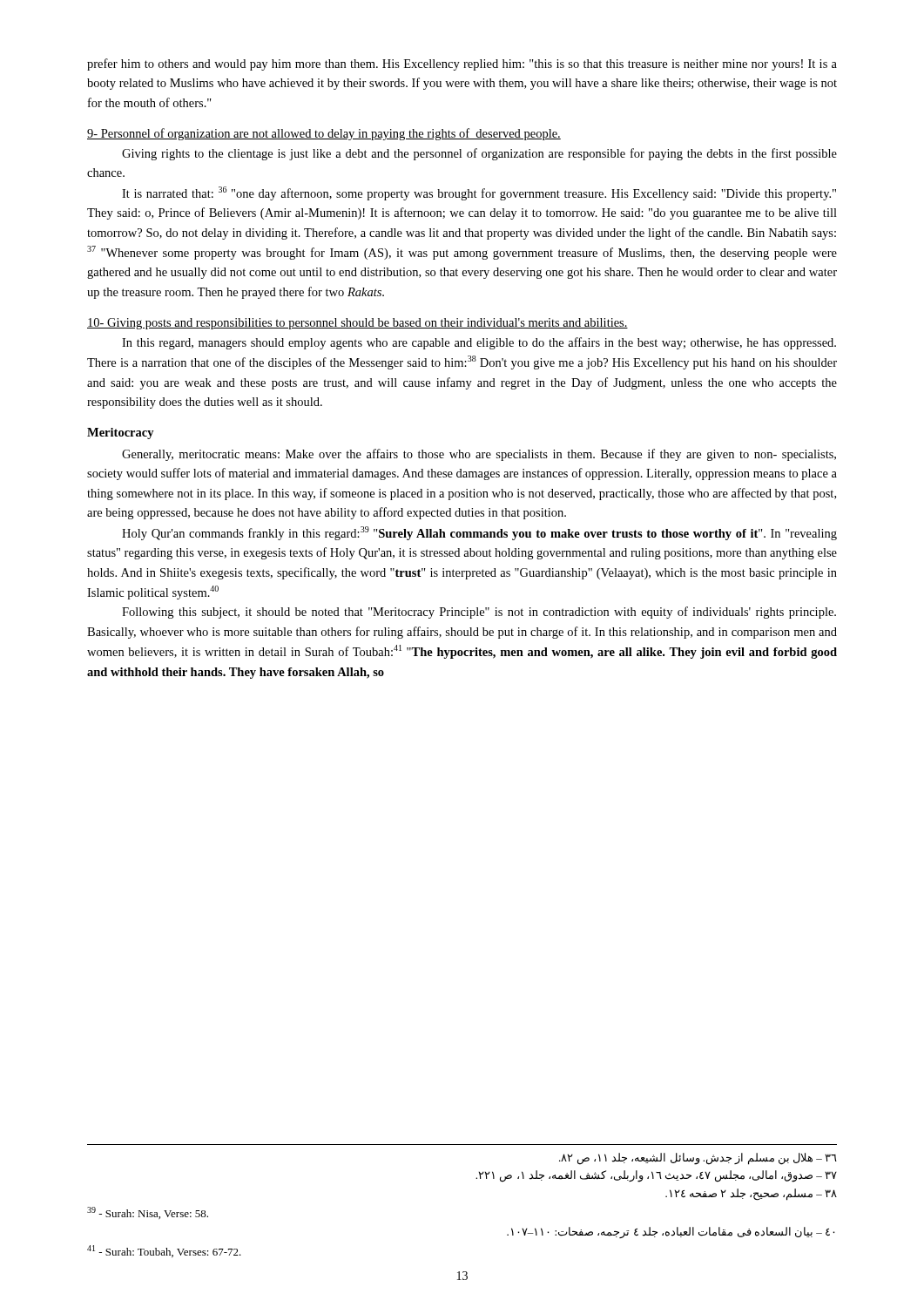Click the passage that begins "41 - Surah:"
Viewport: 924px width, 1307px height.
[x=164, y=1251]
